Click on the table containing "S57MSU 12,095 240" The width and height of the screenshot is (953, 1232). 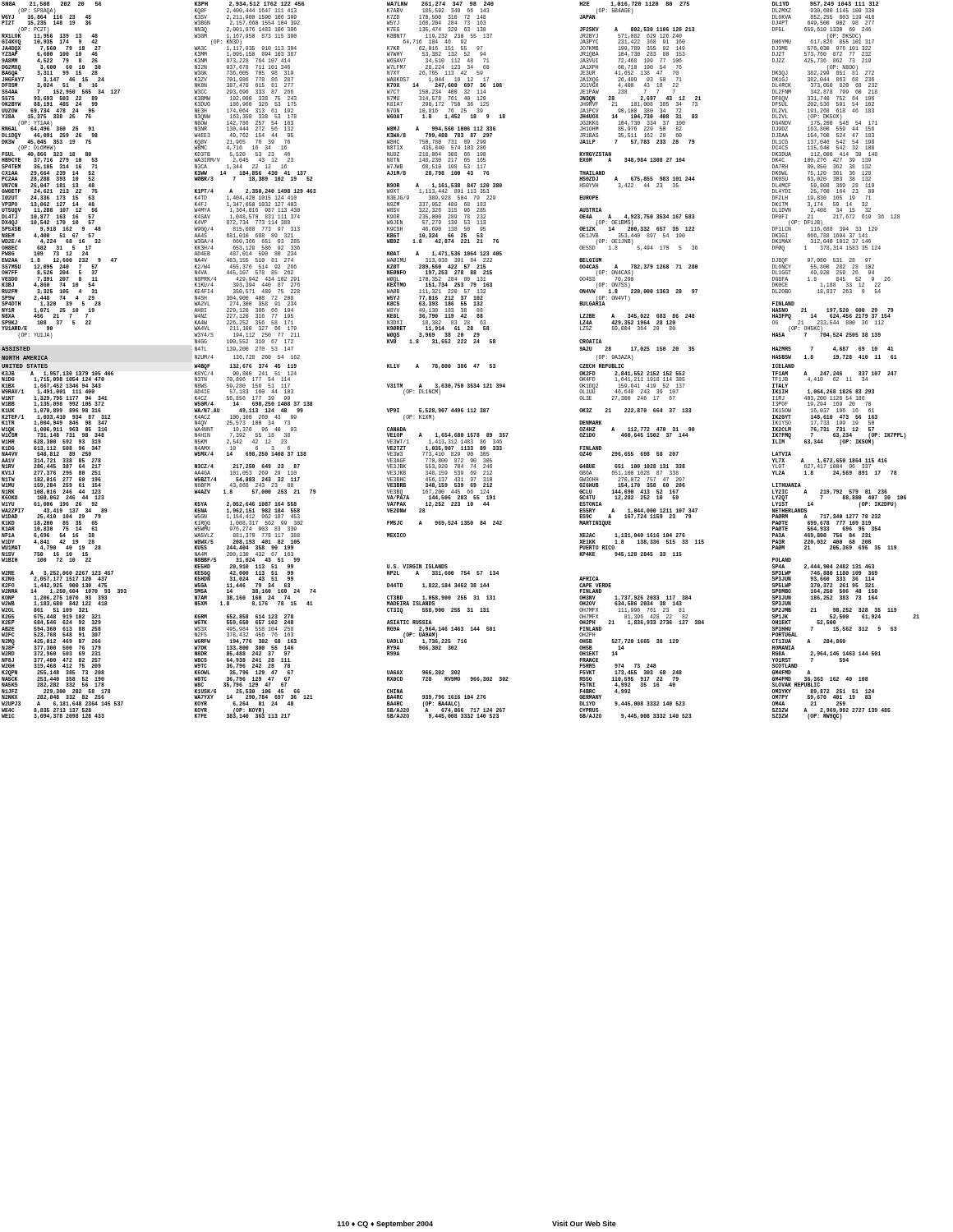pyautogui.click(x=476, y=360)
